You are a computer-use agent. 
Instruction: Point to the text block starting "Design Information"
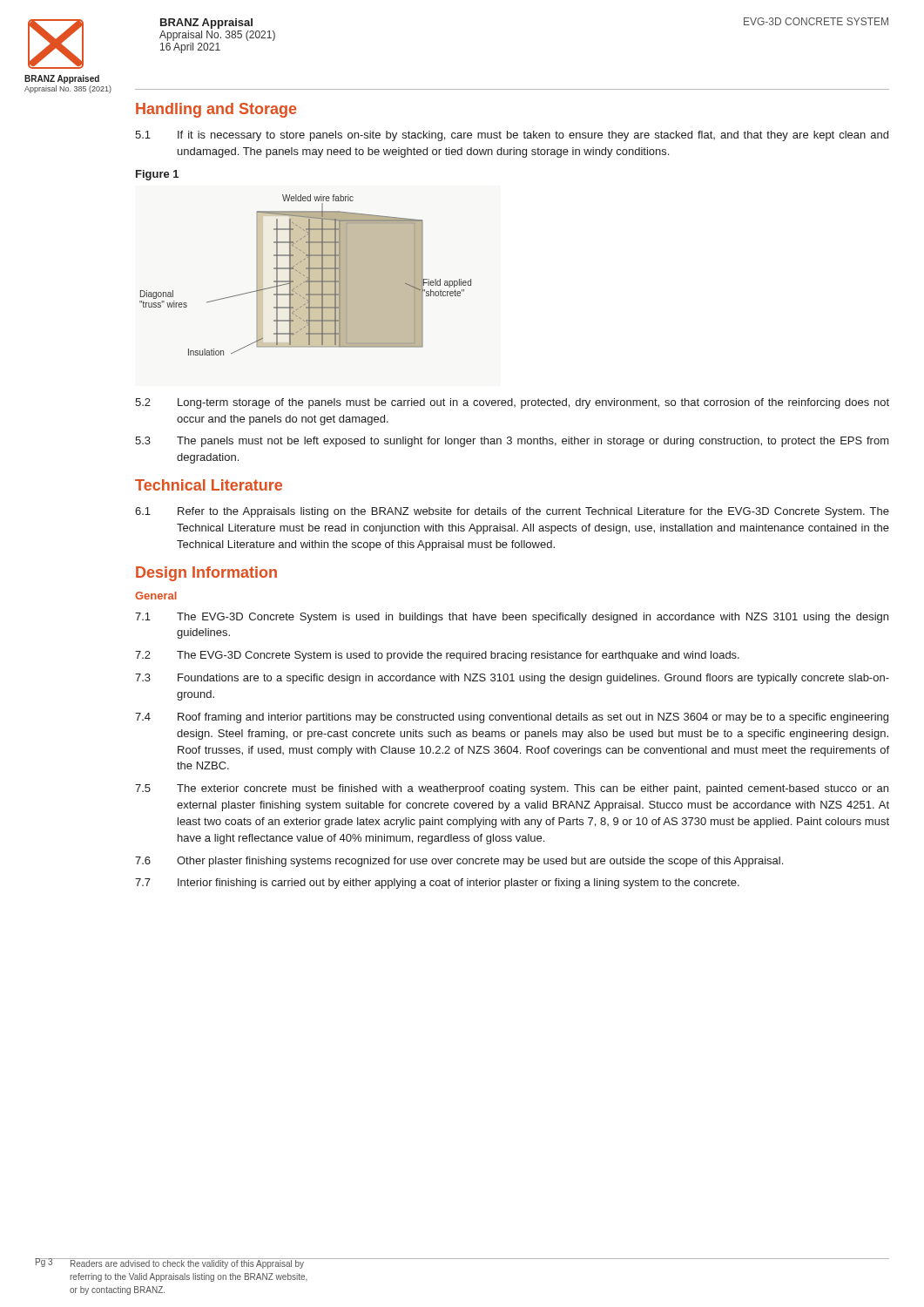[206, 572]
